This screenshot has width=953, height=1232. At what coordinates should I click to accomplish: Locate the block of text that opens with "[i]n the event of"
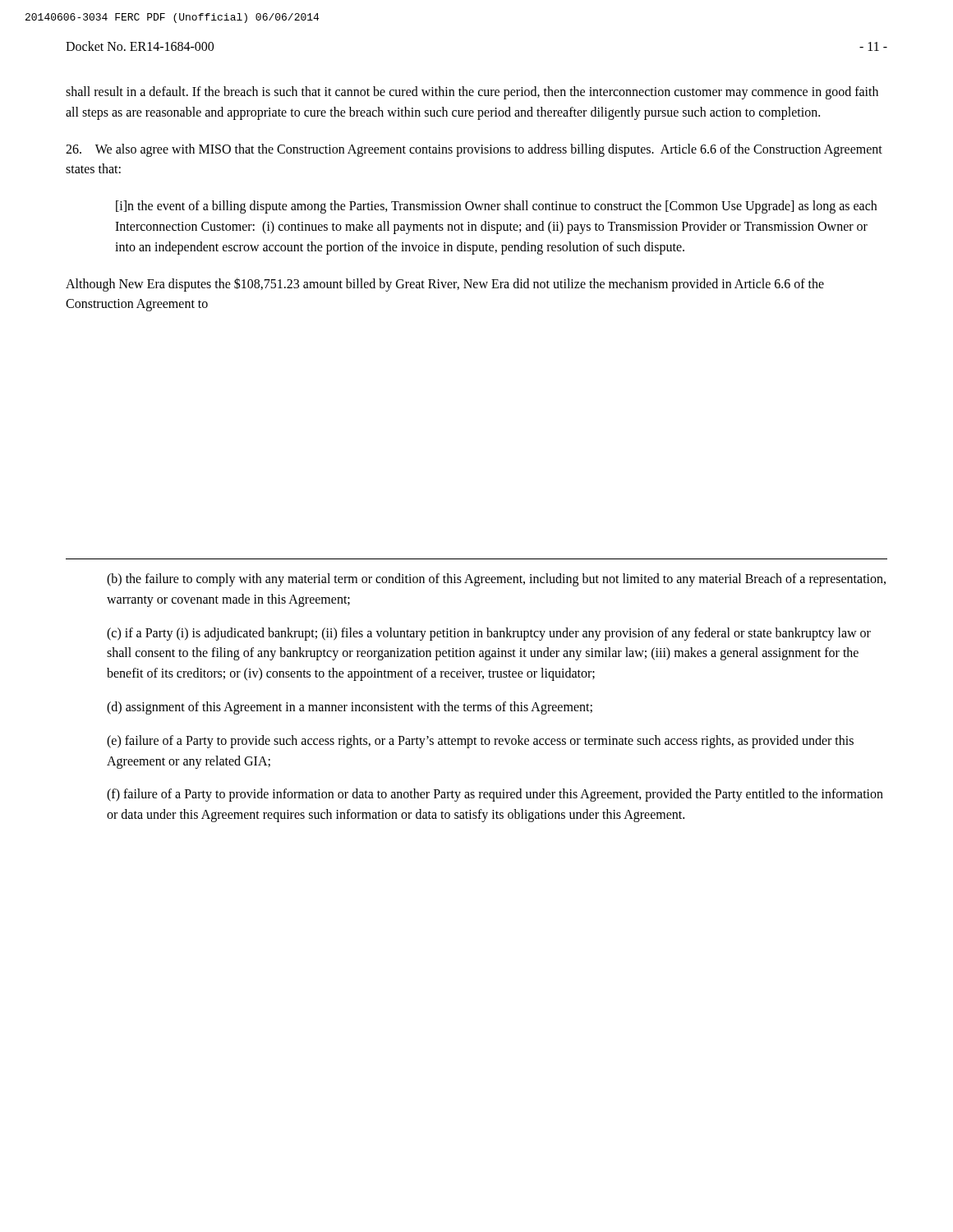point(496,226)
